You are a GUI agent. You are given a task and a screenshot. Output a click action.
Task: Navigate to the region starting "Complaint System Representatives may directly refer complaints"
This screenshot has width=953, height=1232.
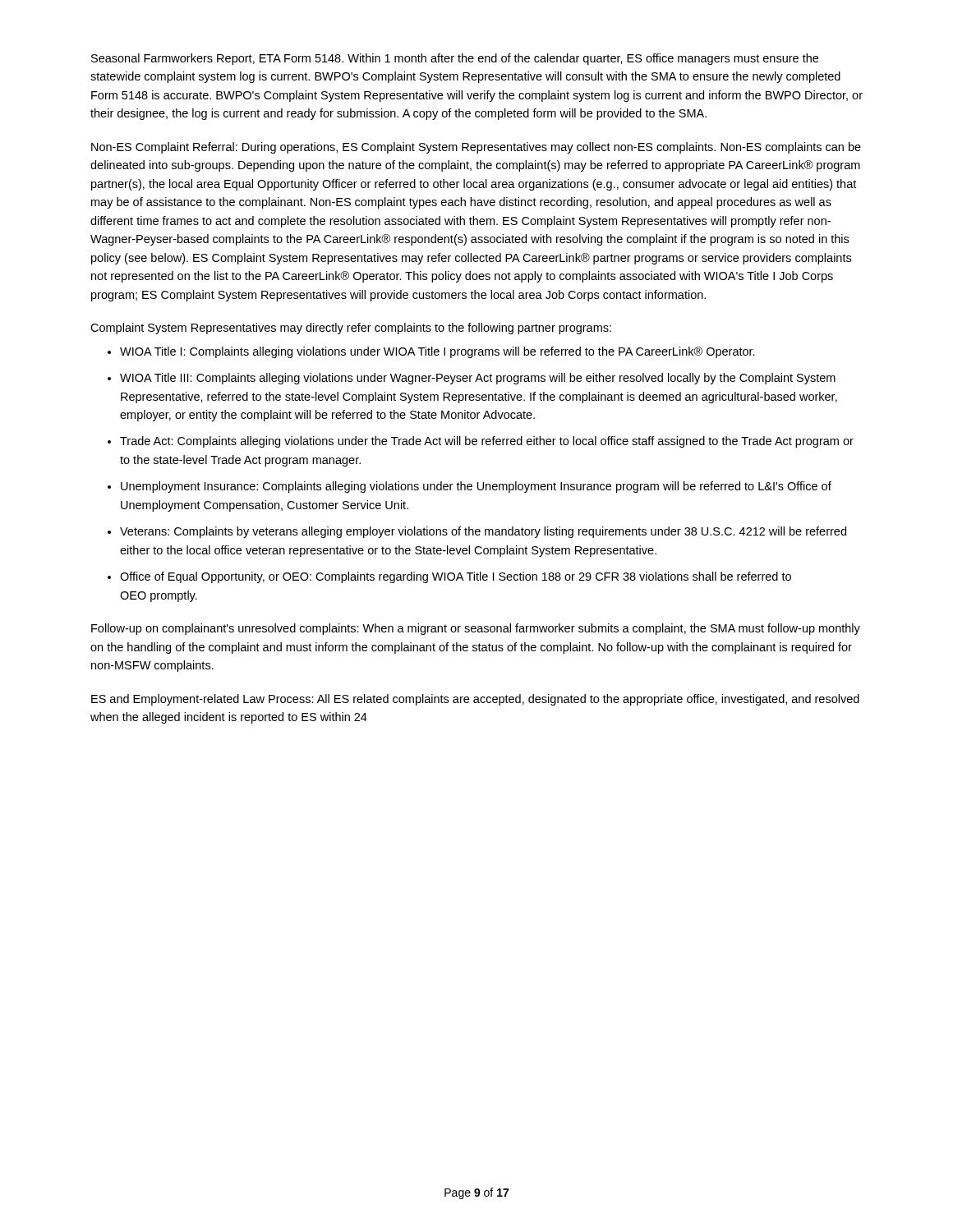[351, 328]
